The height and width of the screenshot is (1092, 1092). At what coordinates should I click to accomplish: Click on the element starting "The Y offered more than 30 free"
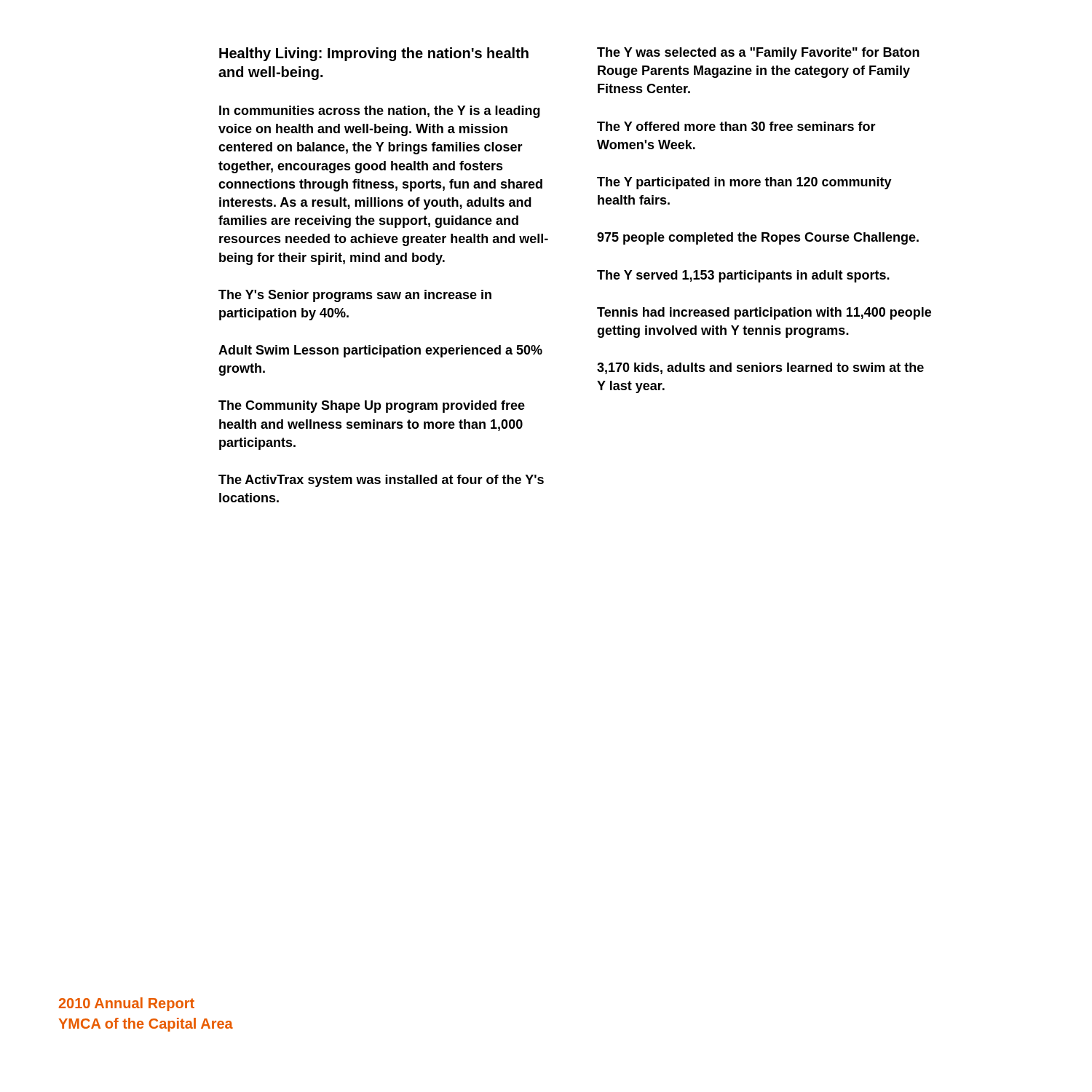[764, 136]
